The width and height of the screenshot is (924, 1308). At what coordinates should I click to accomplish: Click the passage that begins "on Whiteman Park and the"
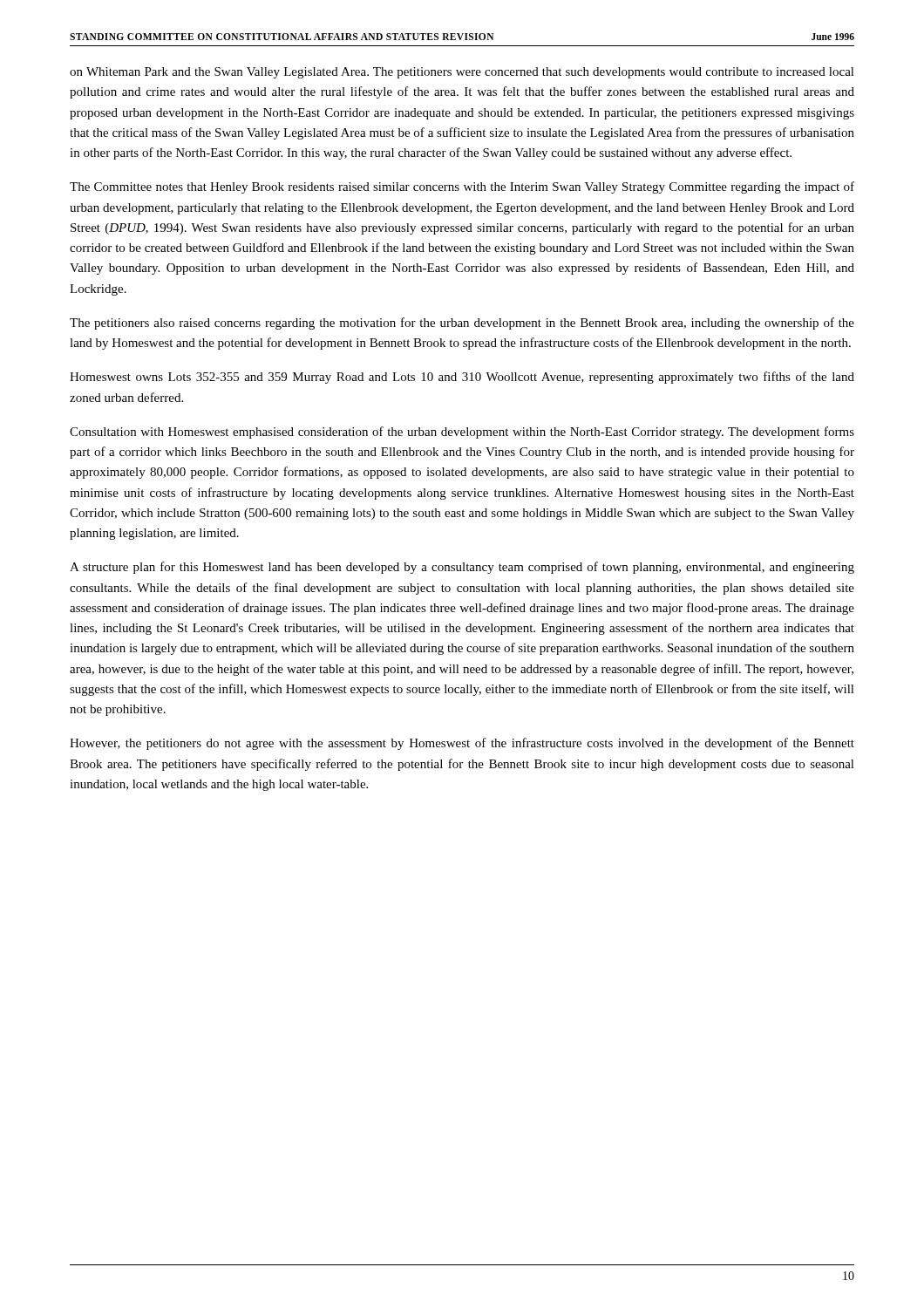click(x=462, y=112)
